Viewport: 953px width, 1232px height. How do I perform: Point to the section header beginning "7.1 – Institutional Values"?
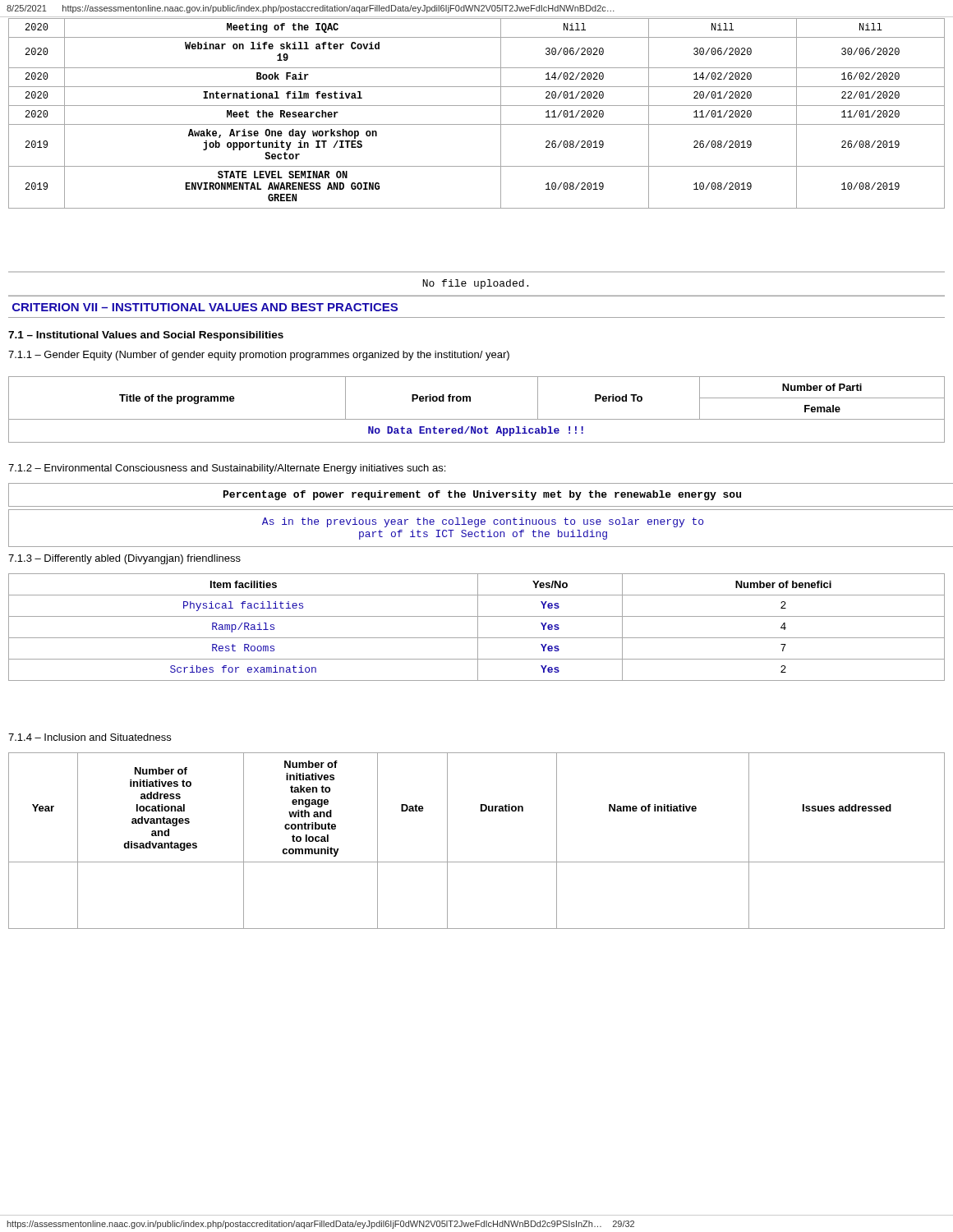click(x=146, y=335)
